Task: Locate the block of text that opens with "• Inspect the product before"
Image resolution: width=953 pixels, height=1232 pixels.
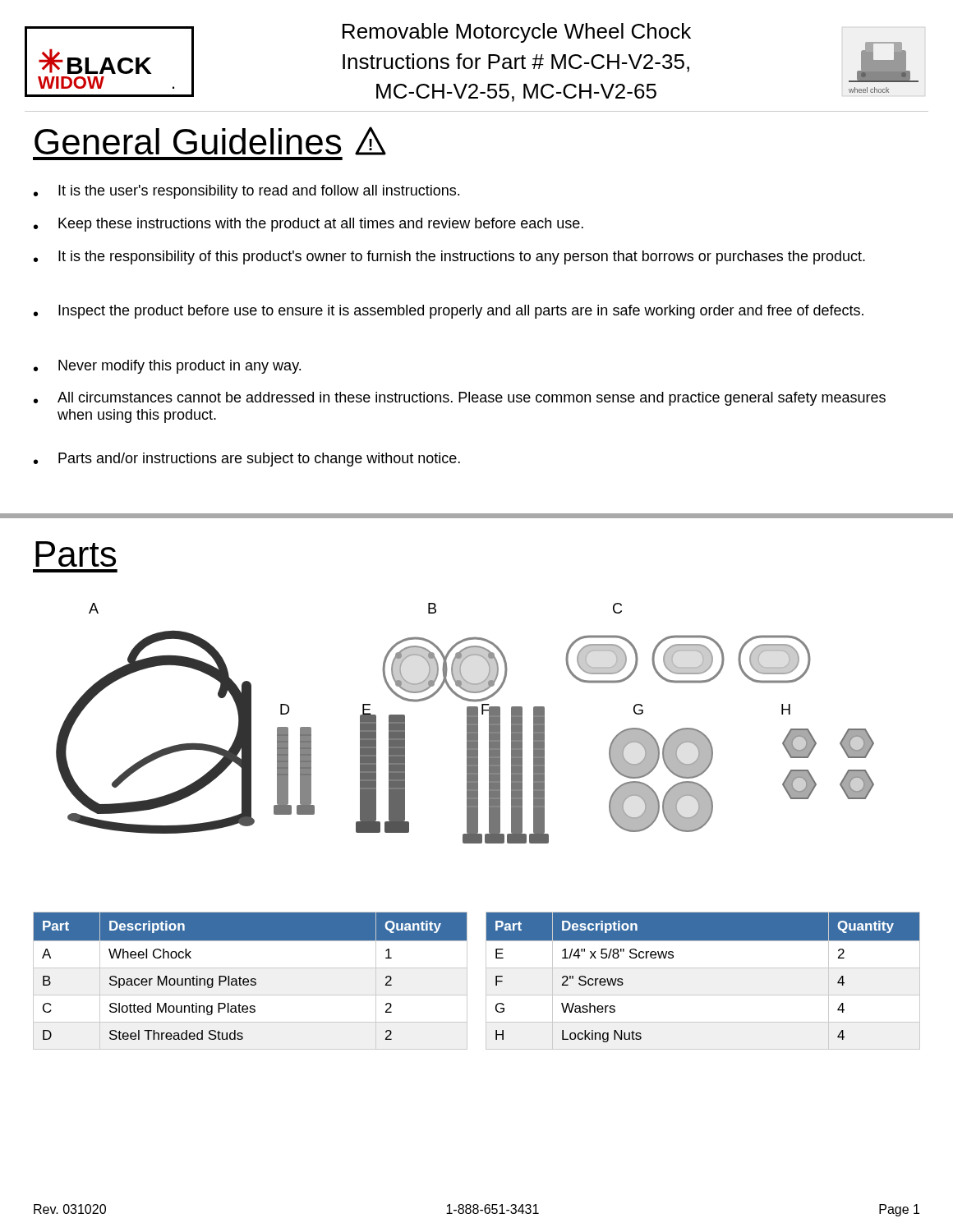Action: [x=449, y=314]
